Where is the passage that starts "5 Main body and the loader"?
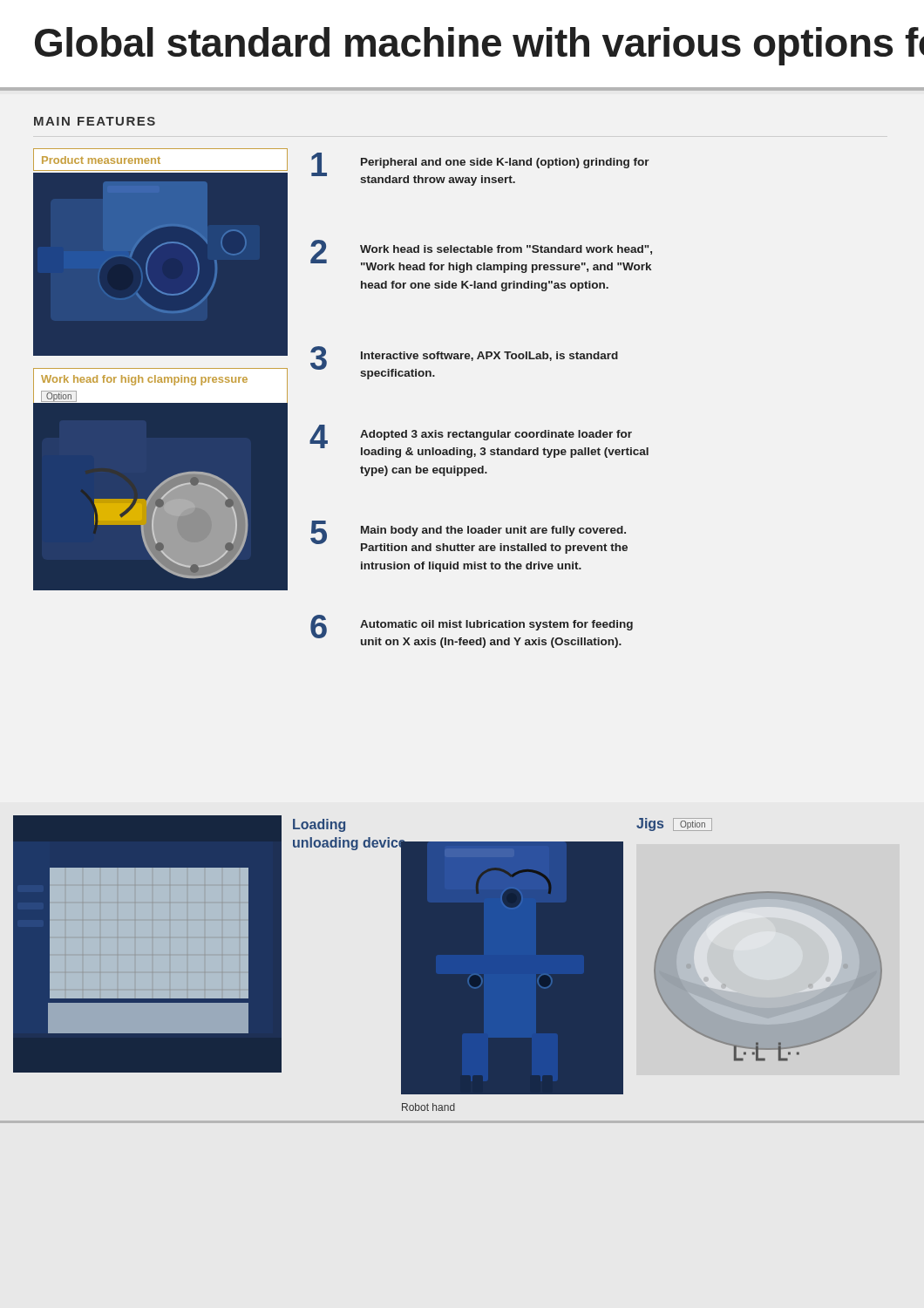This screenshot has height=1308, width=924. (x=469, y=545)
